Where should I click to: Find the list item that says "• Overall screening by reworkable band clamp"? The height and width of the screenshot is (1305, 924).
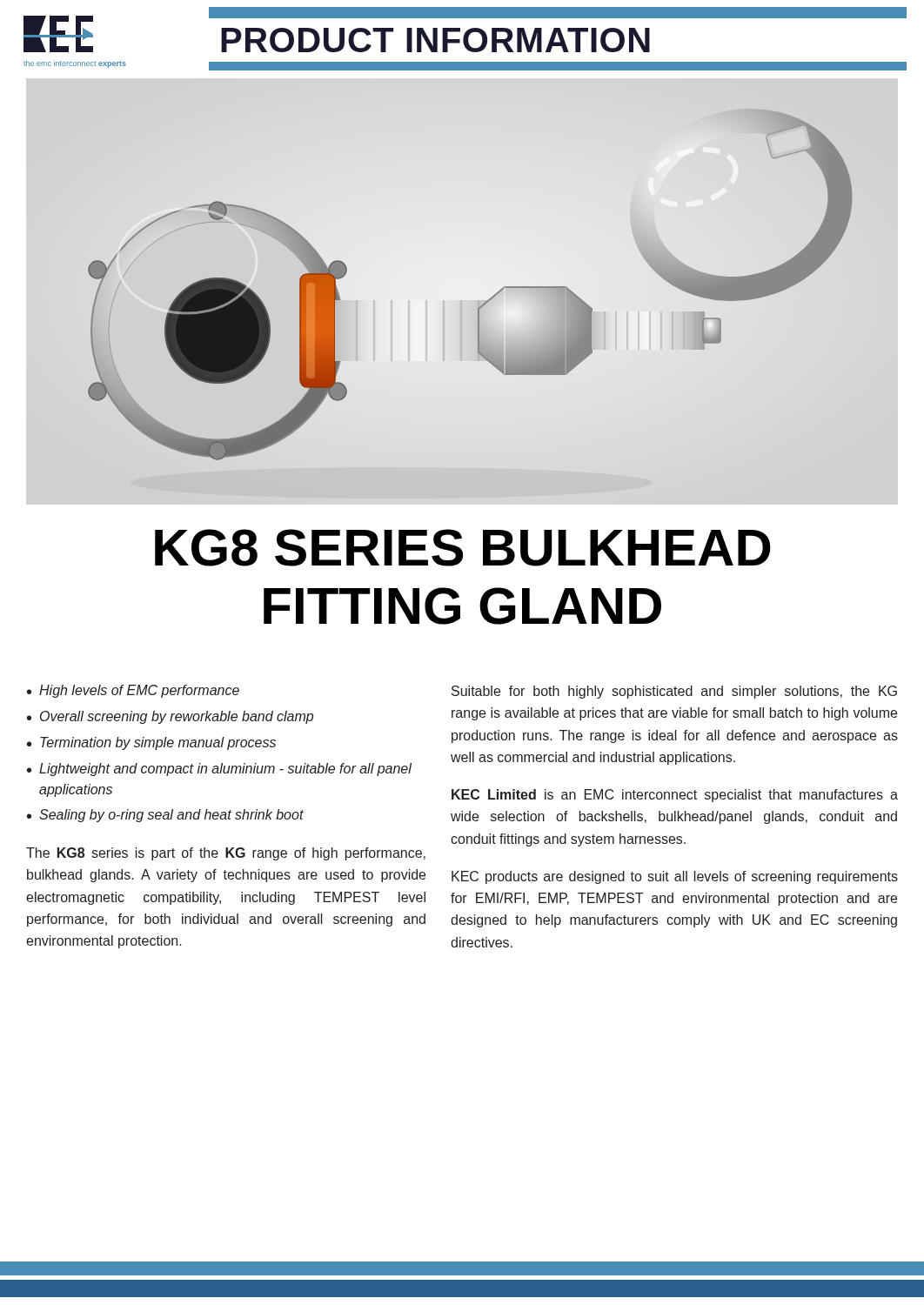click(x=170, y=717)
